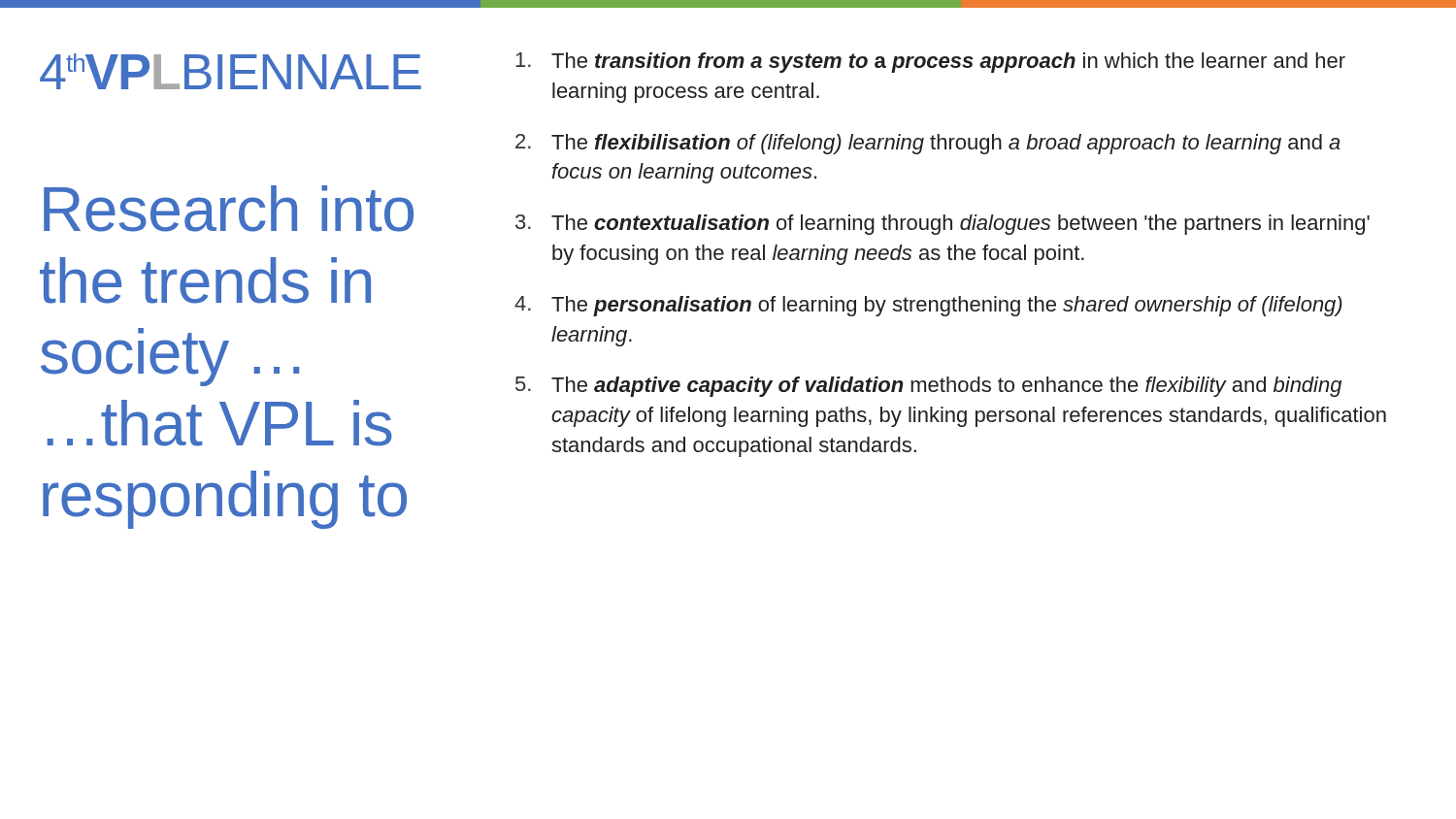Navigate to the region starting "4. The personalisation"

coord(956,320)
